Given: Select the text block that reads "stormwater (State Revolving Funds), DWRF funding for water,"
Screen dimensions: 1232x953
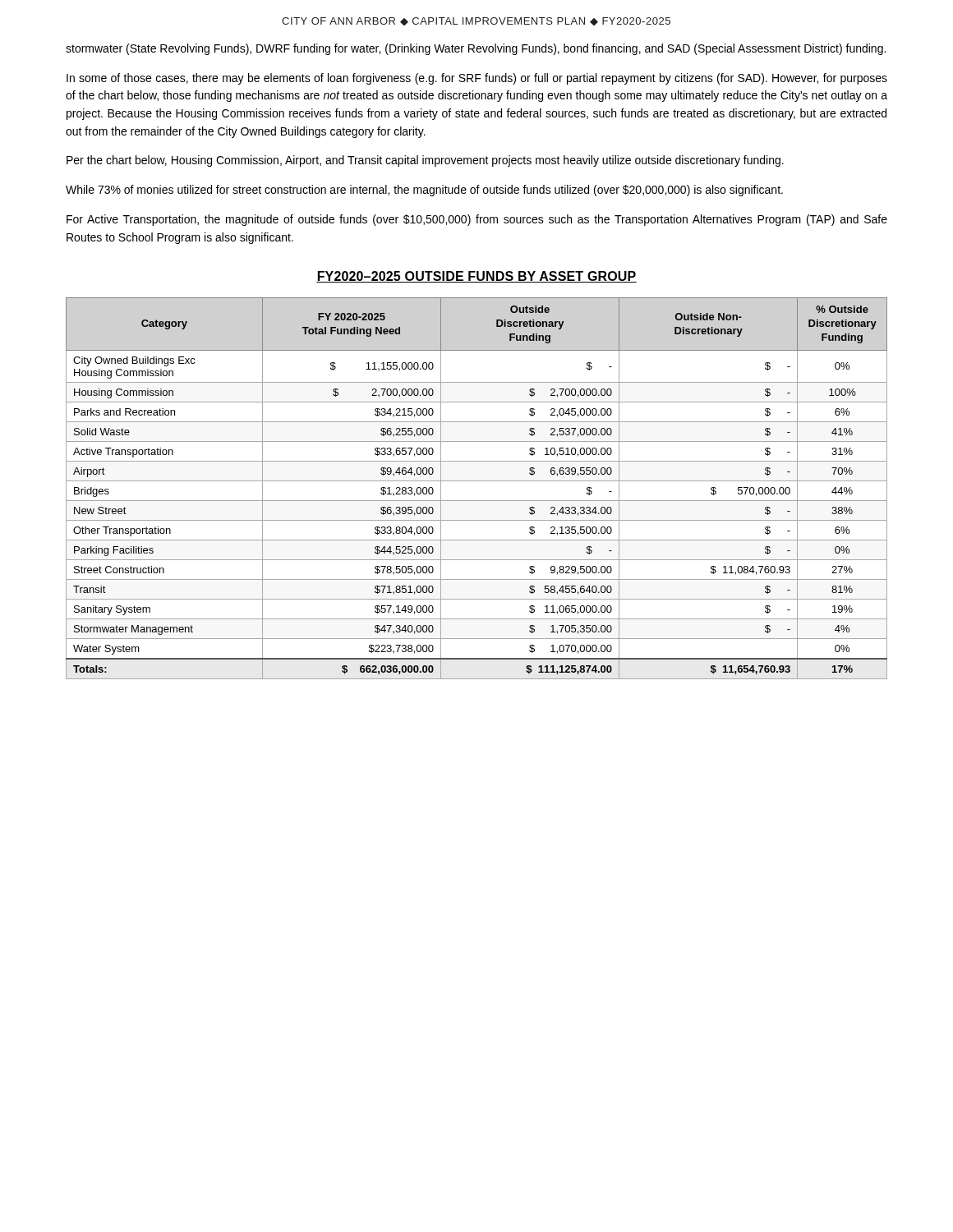Looking at the screenshot, I should click(476, 48).
